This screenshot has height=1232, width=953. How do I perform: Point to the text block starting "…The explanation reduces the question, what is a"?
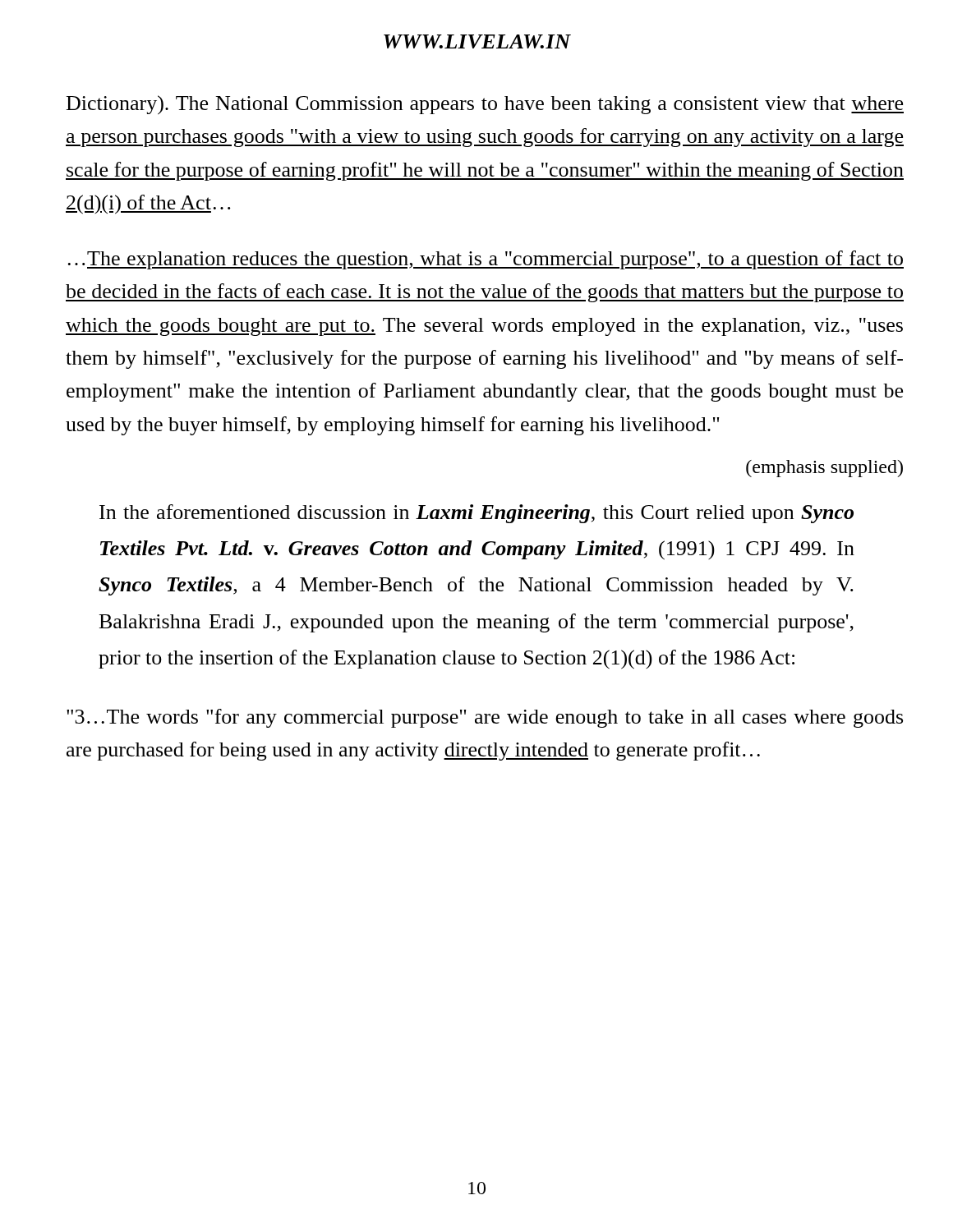[x=485, y=341]
